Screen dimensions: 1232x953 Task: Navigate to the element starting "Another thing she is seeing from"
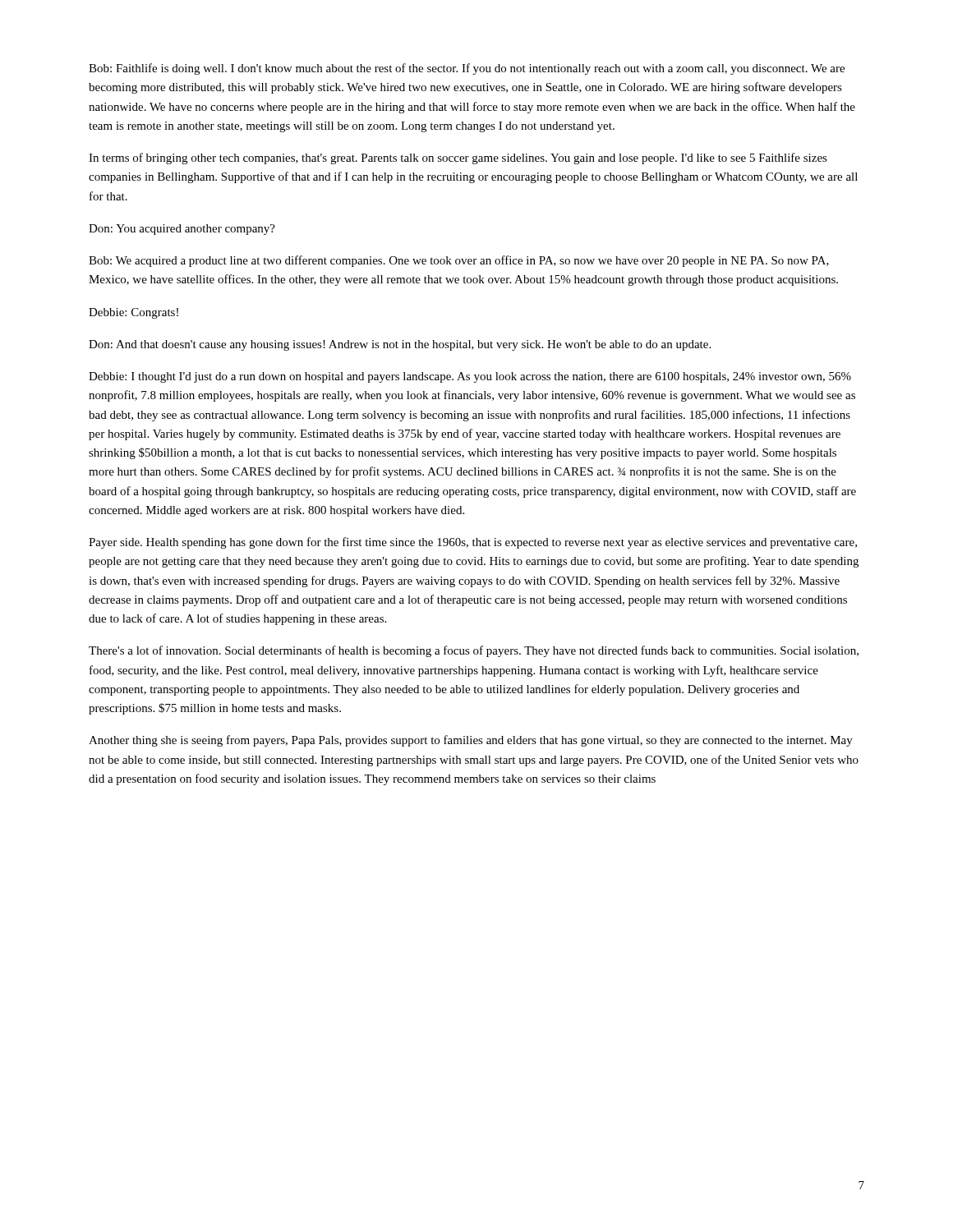coord(474,759)
